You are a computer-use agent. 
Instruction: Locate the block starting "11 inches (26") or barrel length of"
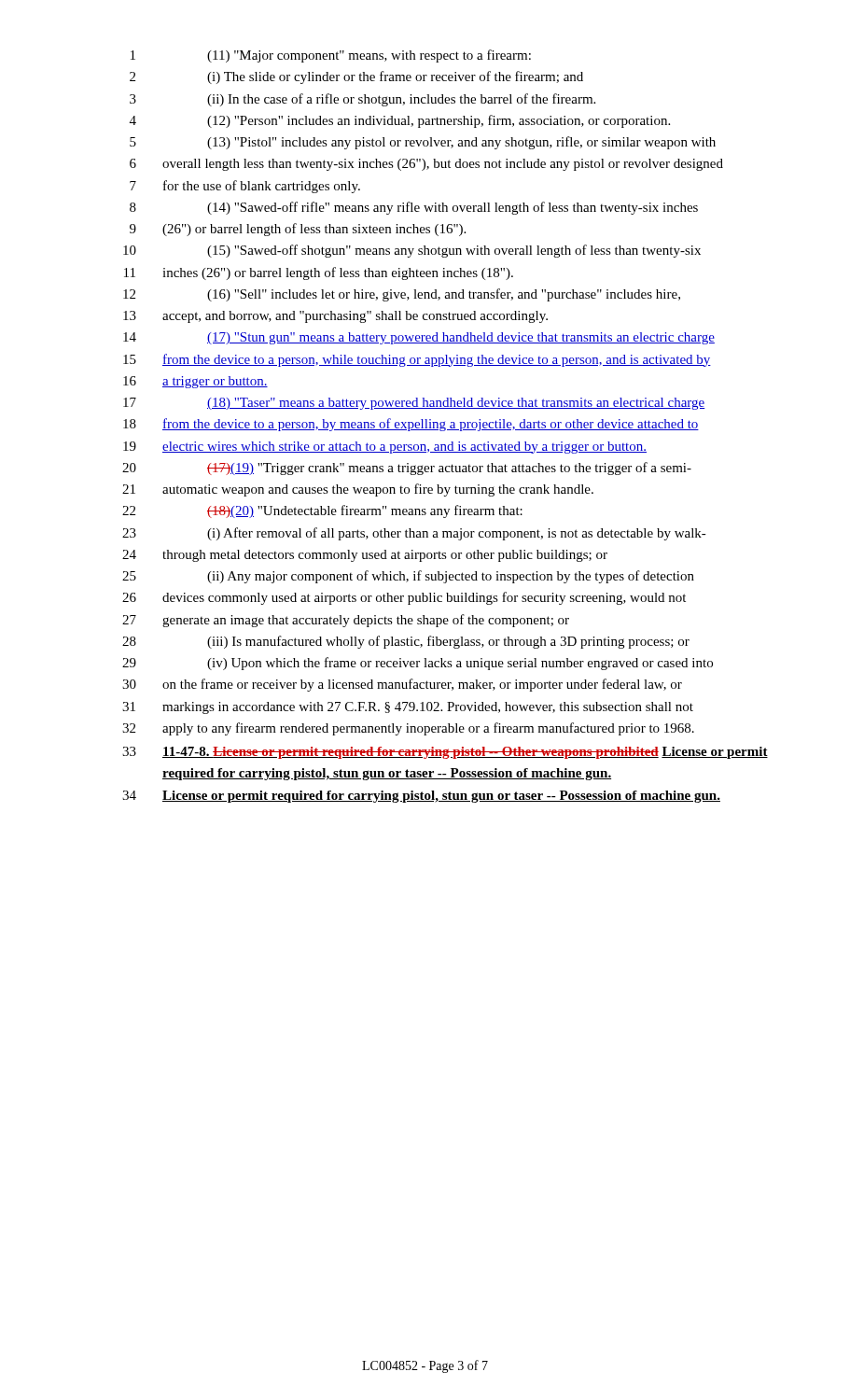click(x=447, y=273)
